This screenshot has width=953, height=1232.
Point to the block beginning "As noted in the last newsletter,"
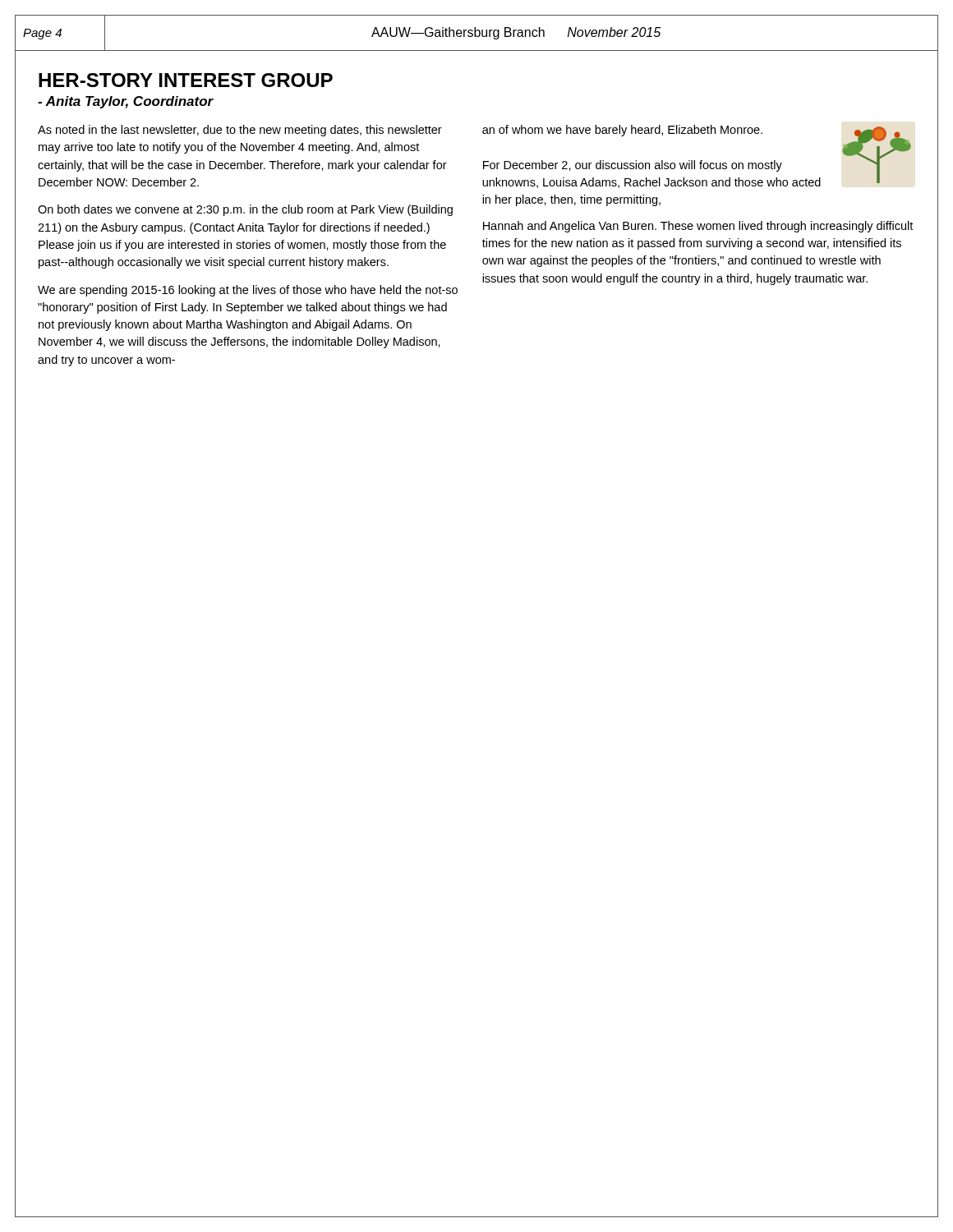point(248,157)
